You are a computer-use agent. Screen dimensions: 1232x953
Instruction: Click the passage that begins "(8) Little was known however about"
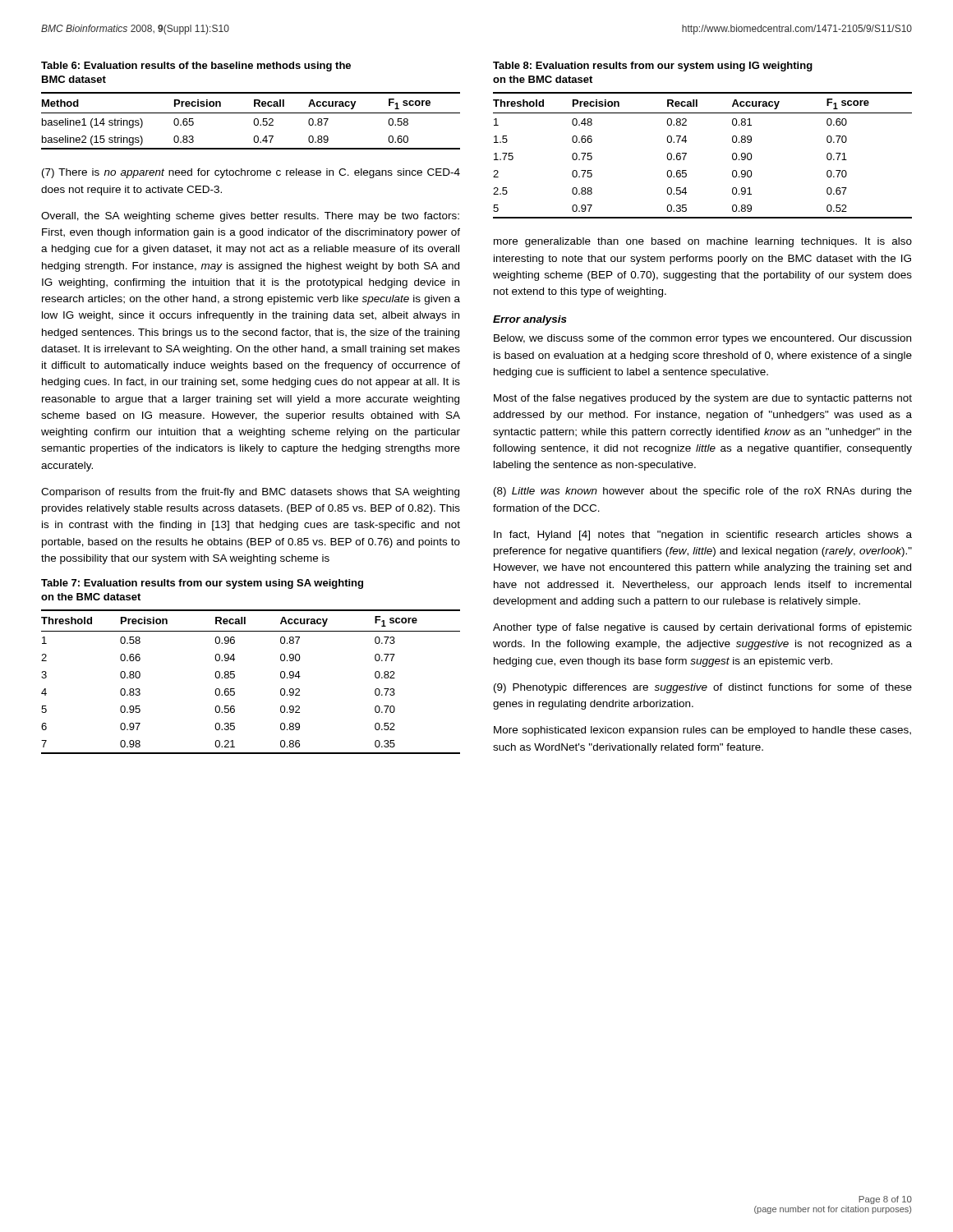(702, 499)
